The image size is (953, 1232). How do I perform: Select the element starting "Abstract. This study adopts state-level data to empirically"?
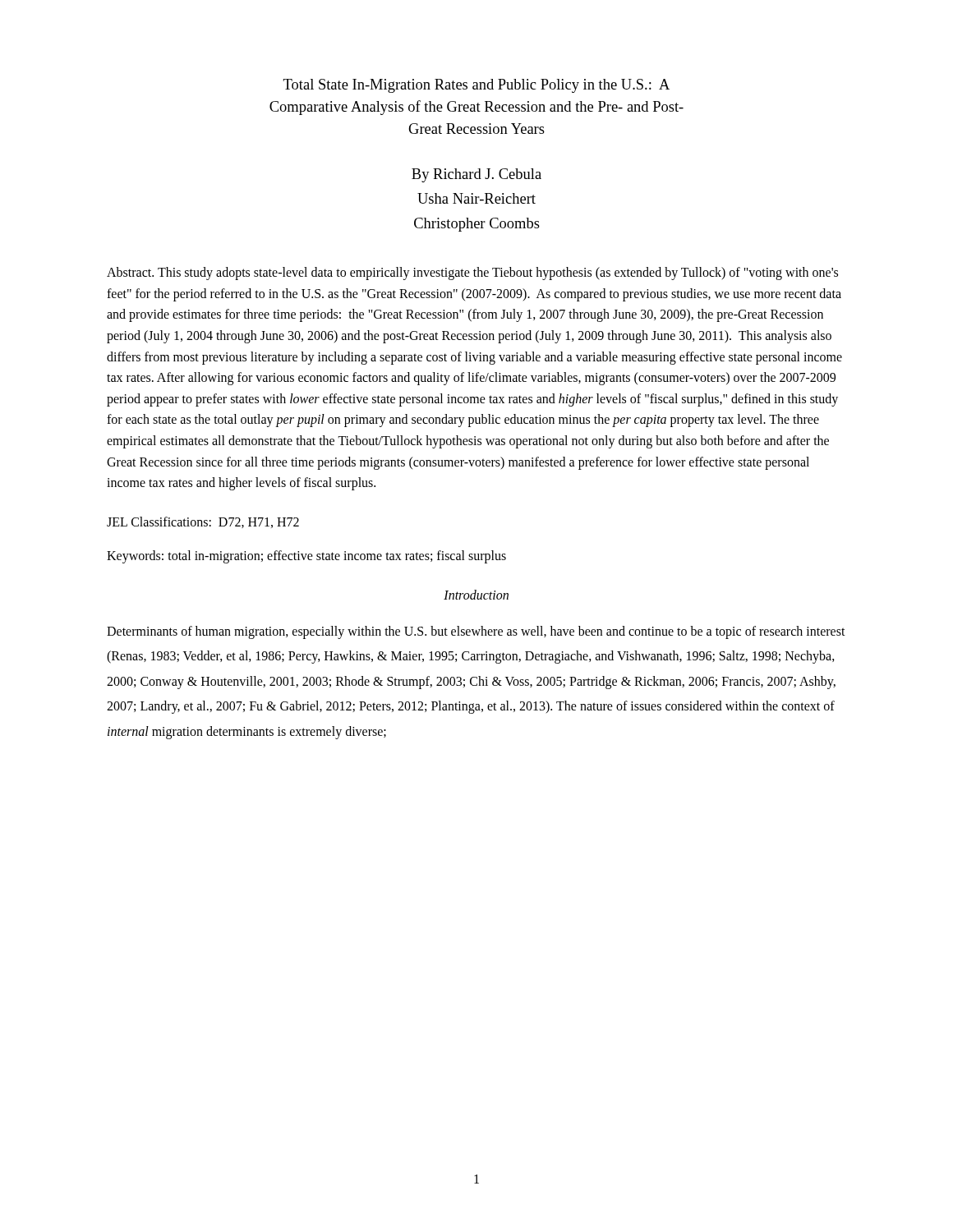[x=474, y=378]
